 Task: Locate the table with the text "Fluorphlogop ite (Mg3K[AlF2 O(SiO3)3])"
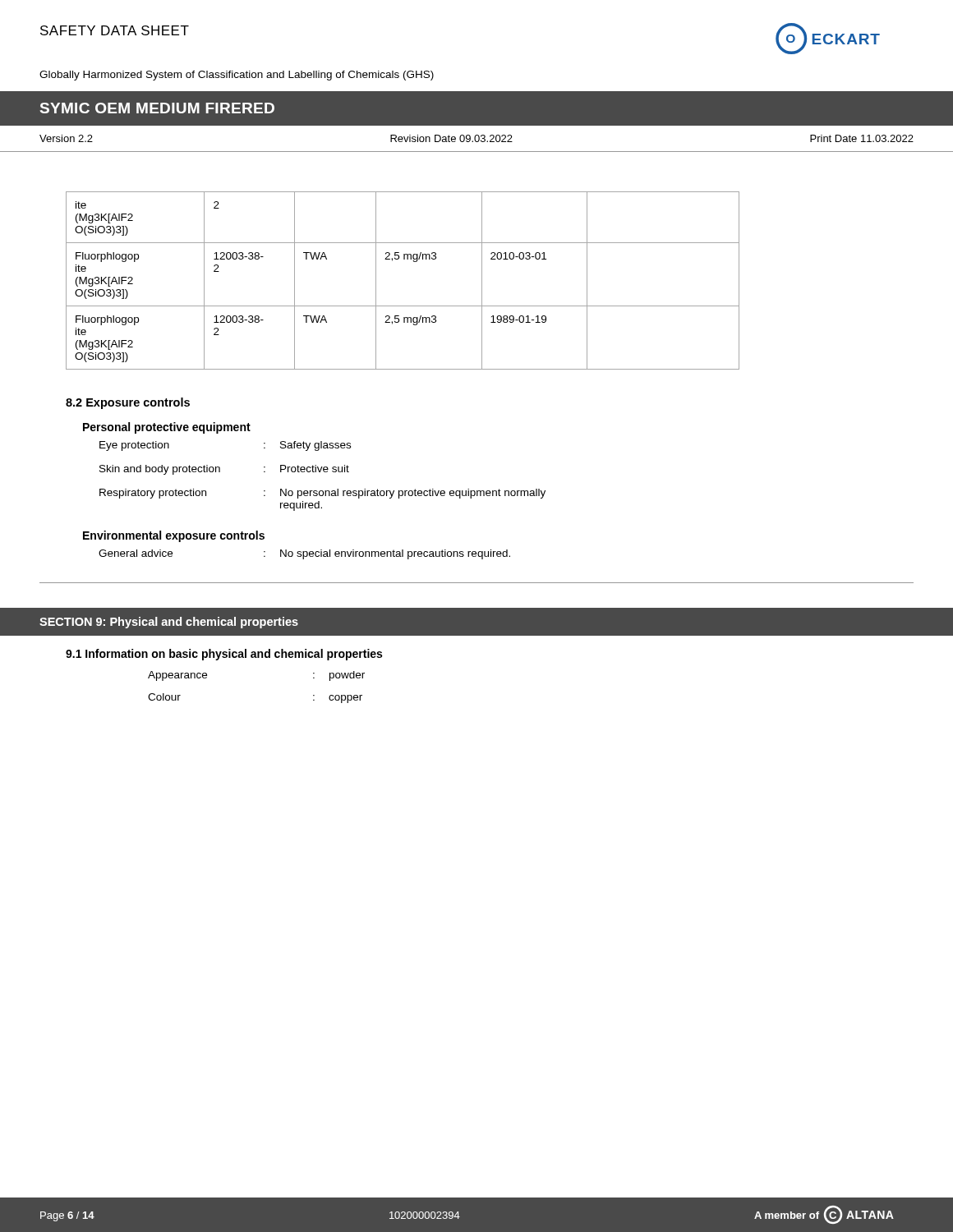click(476, 280)
